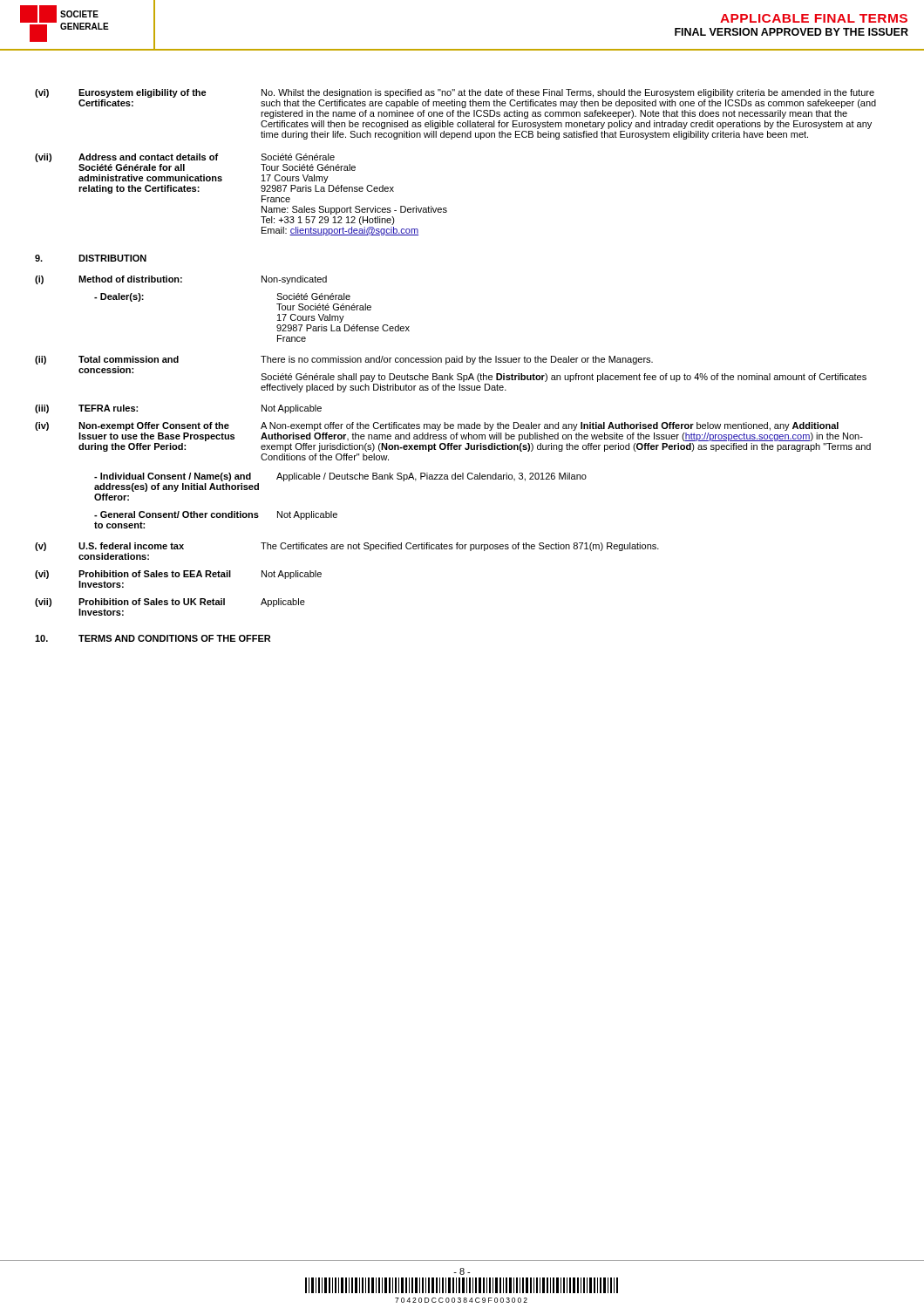The image size is (924, 1308).
Task: Point to the passage starting "Individual Consent / Name(s) and address(es) of"
Action: pos(462,487)
